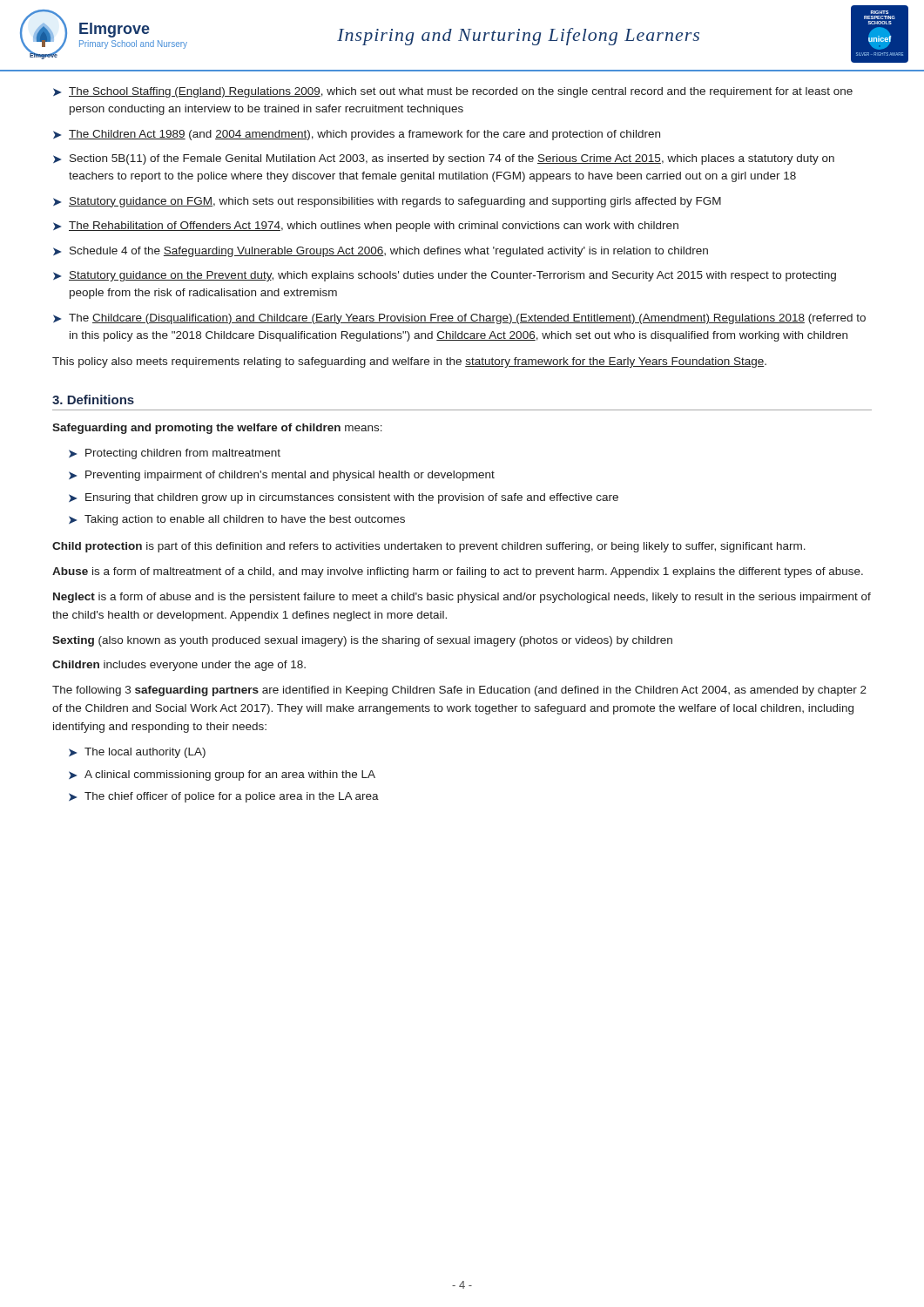Find the block on this page that starts "➤ The Childcare (Disqualification)"
The height and width of the screenshot is (1307, 924).
(462, 326)
